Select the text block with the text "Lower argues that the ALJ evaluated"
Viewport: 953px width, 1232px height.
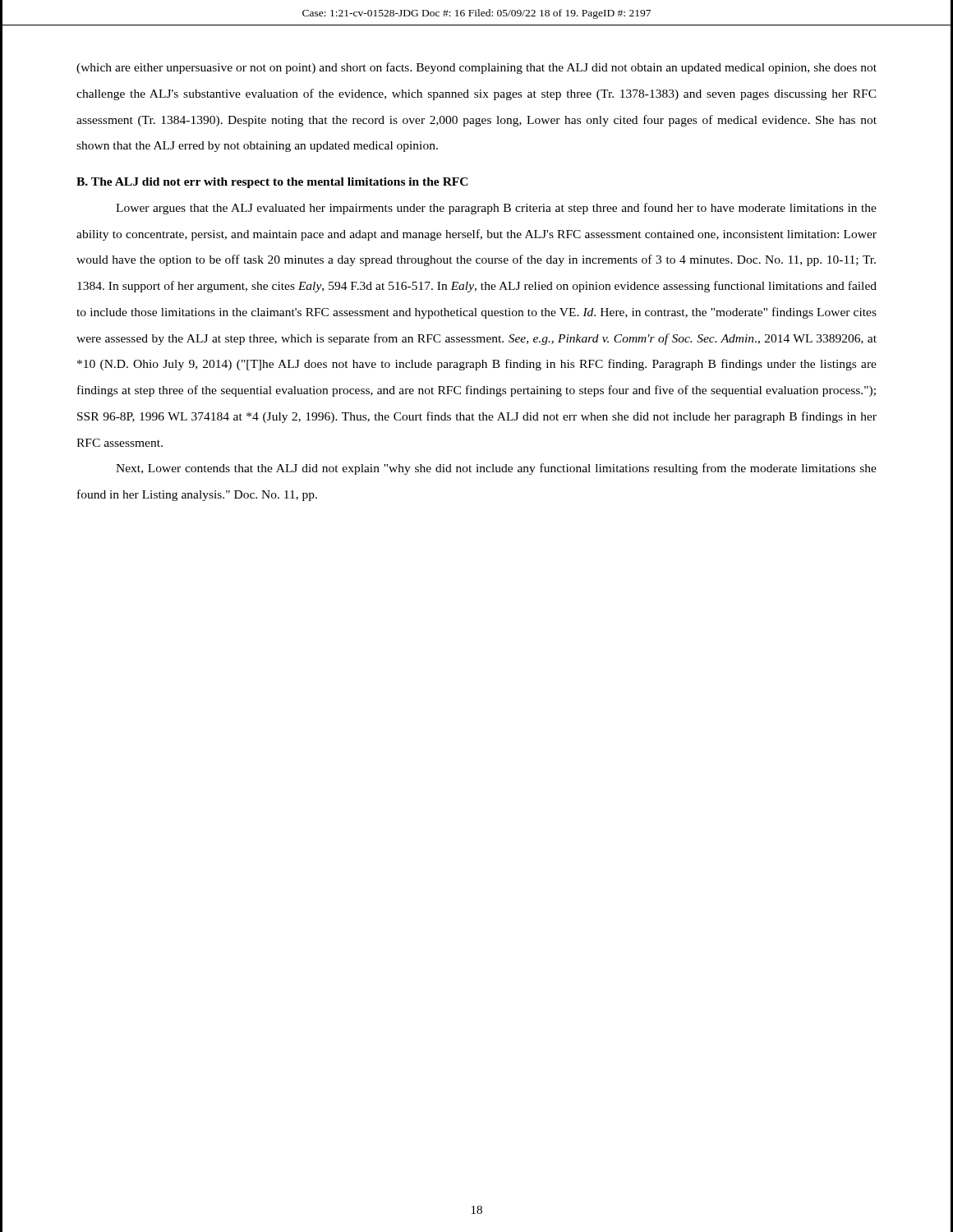476,325
